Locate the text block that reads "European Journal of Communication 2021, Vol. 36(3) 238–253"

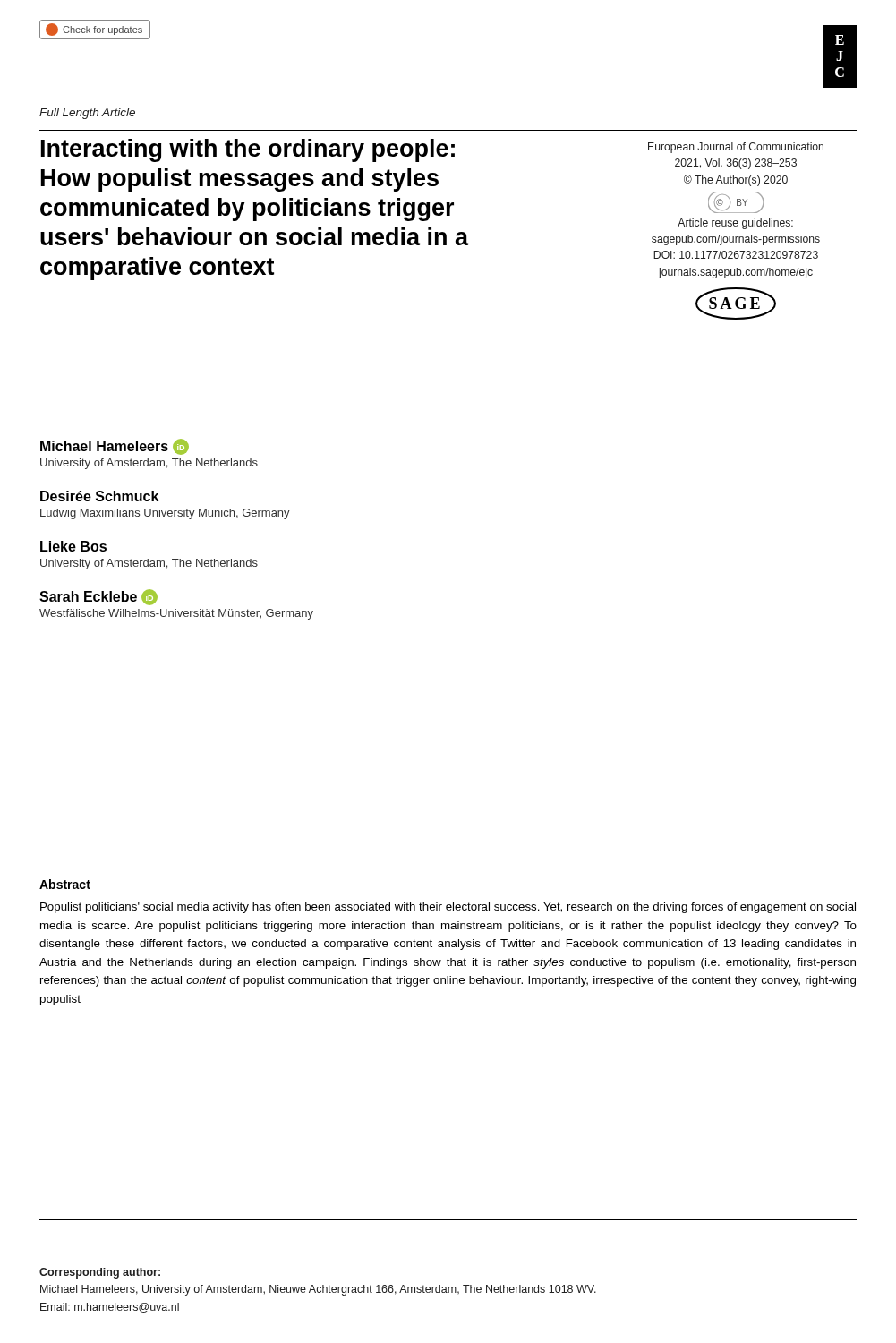[736, 232]
